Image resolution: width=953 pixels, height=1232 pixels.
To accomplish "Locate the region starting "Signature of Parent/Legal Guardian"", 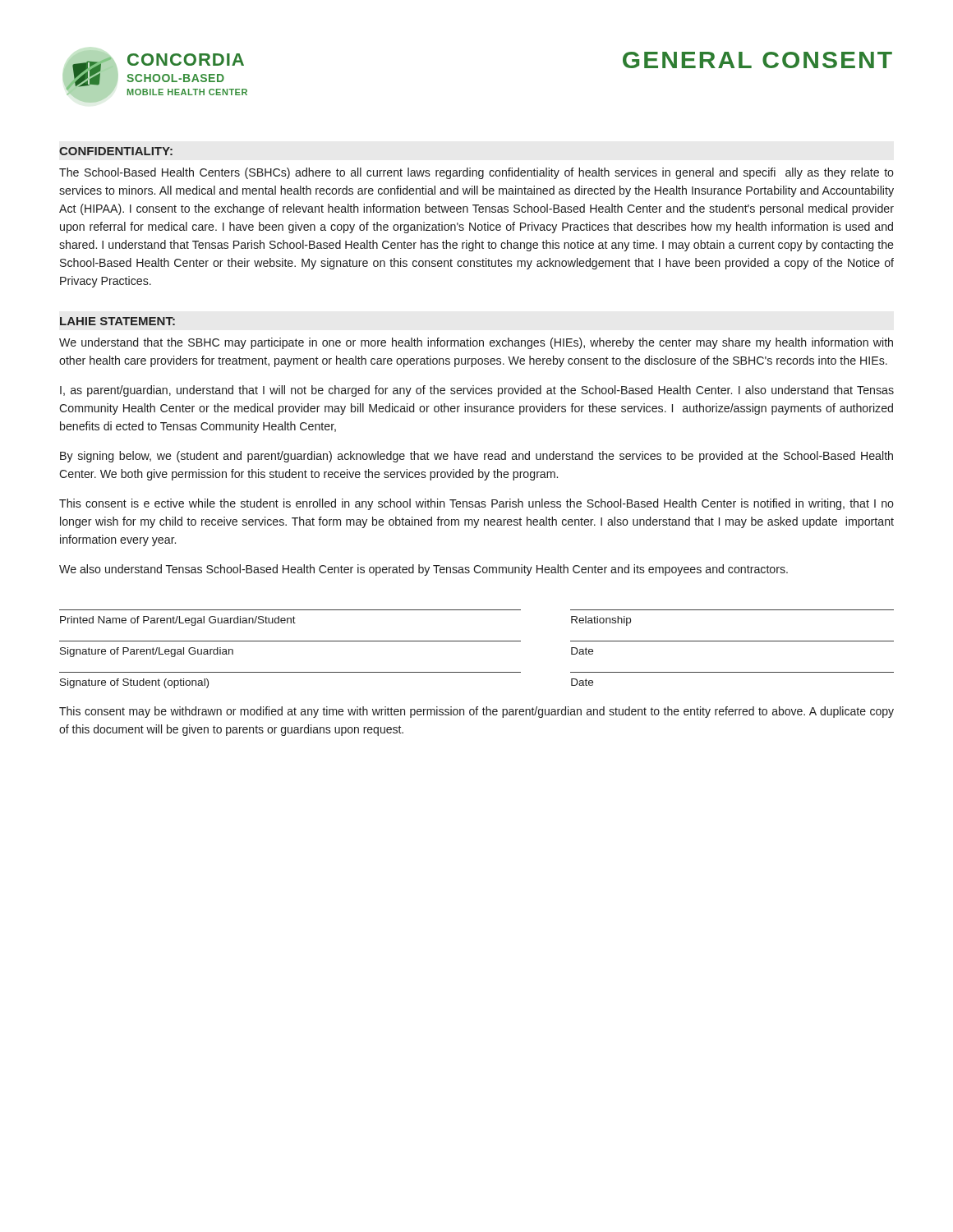I will (x=146, y=651).
